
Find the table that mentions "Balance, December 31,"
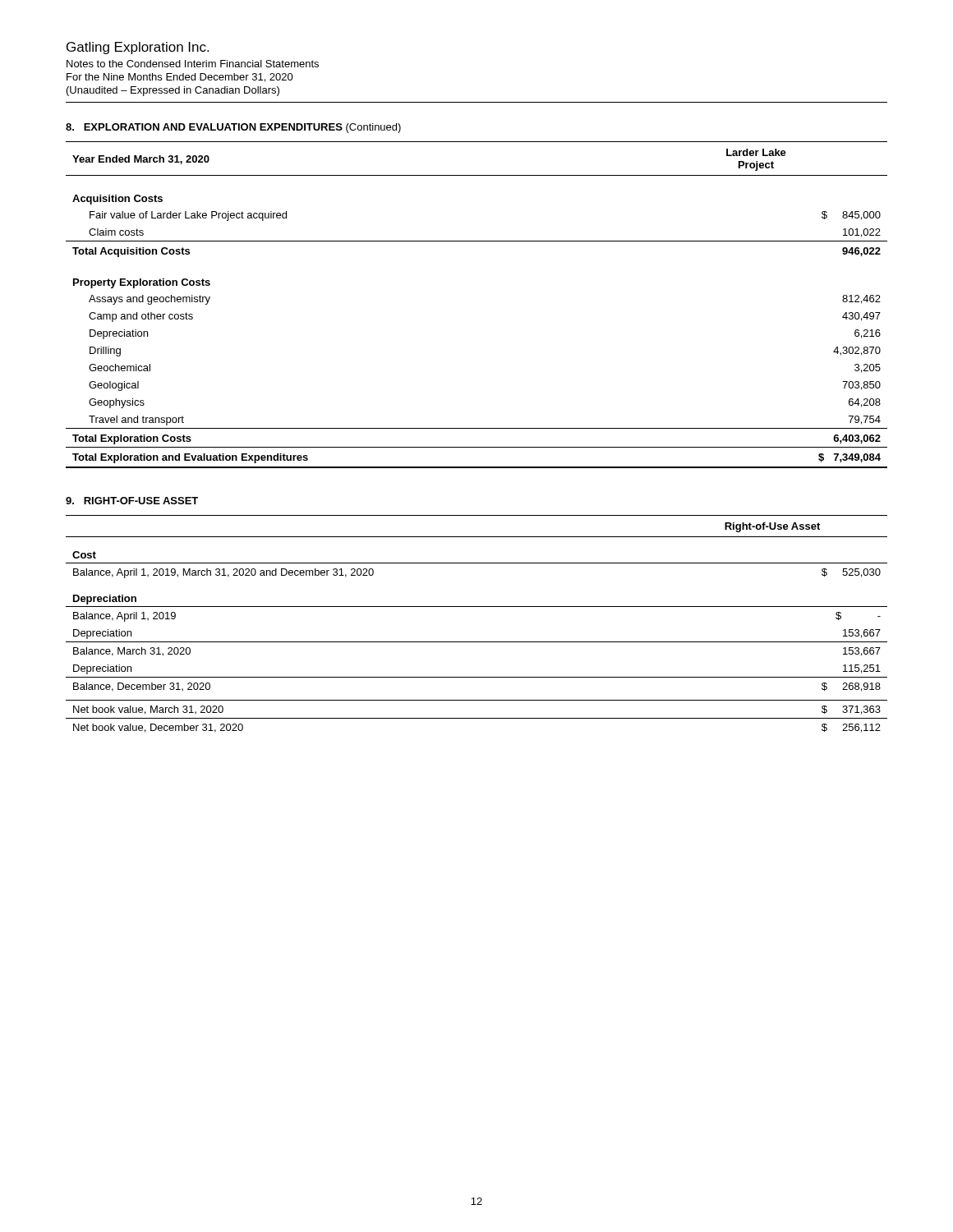476,625
